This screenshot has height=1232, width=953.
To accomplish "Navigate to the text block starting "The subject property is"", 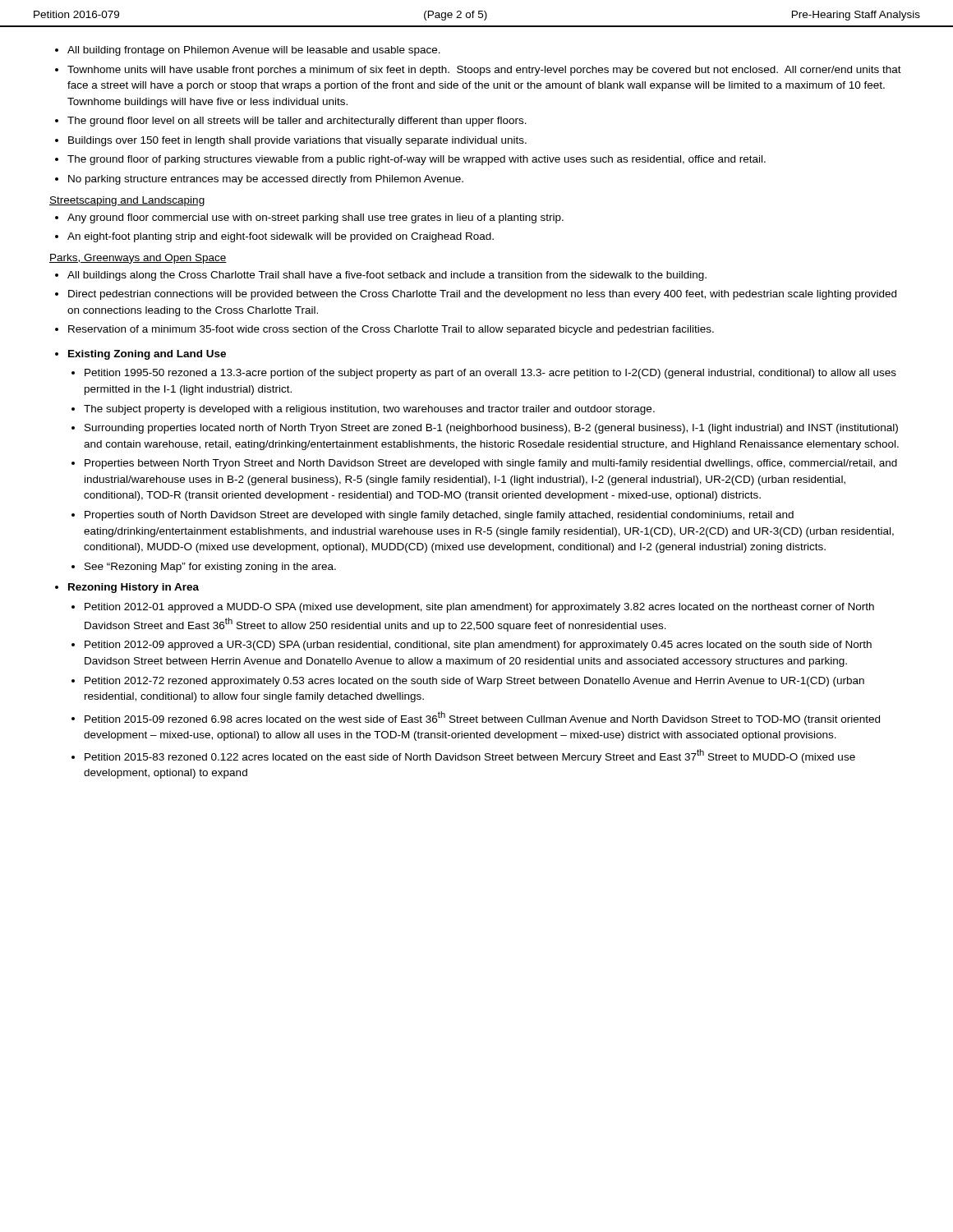I will point(370,408).
